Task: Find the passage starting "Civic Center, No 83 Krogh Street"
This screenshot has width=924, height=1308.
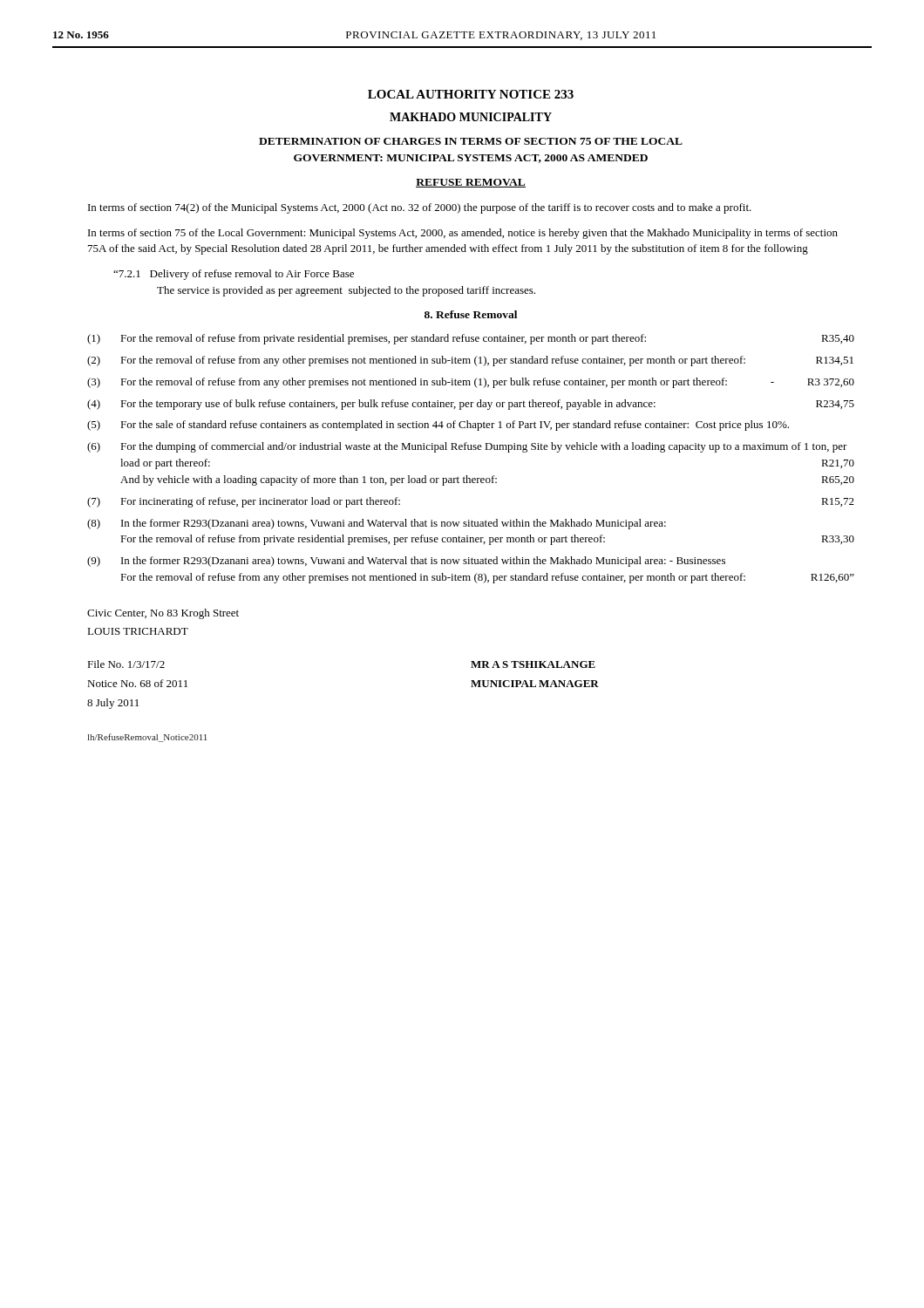Action: click(163, 622)
